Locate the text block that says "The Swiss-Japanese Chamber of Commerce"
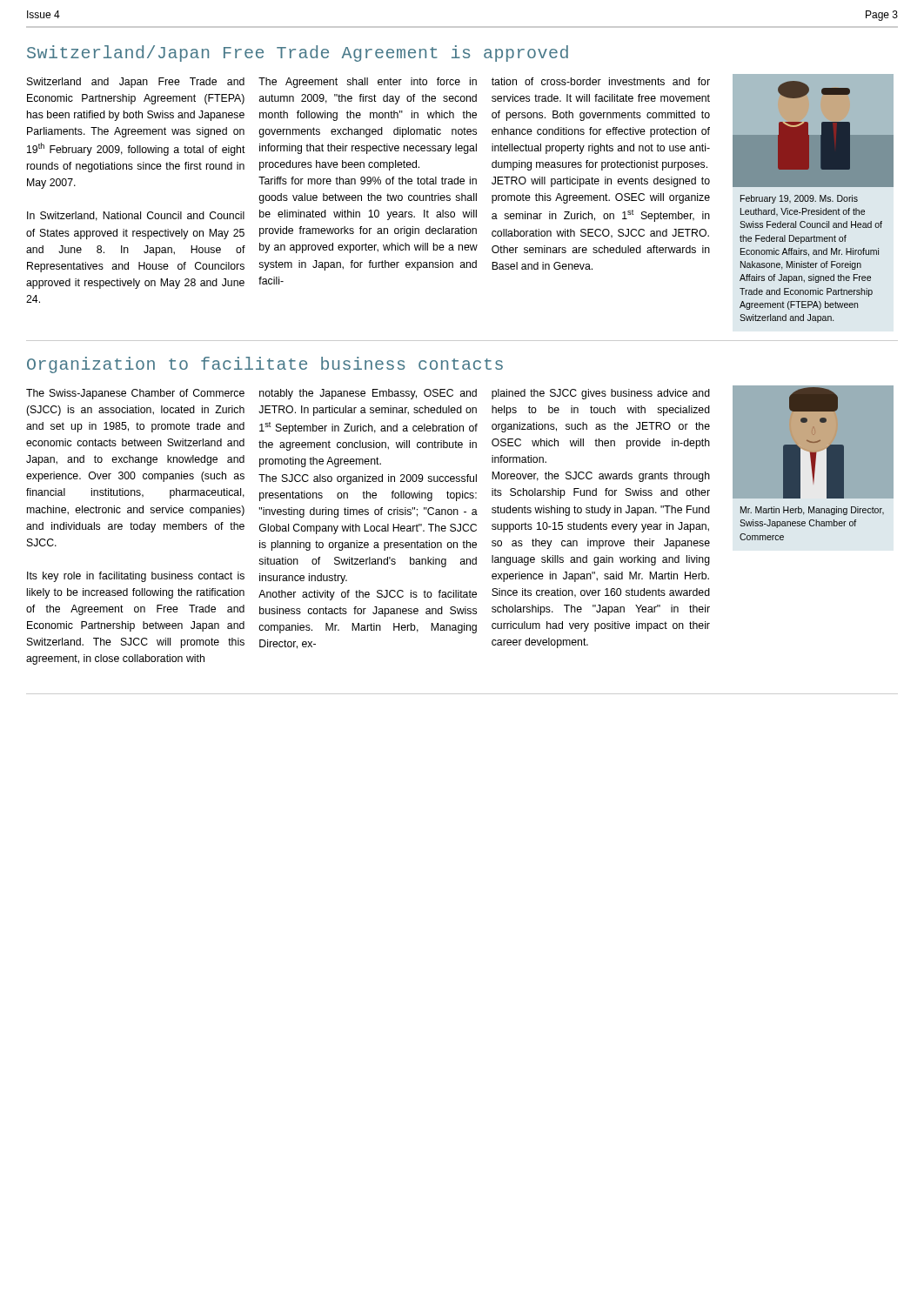924x1305 pixels. point(135,526)
